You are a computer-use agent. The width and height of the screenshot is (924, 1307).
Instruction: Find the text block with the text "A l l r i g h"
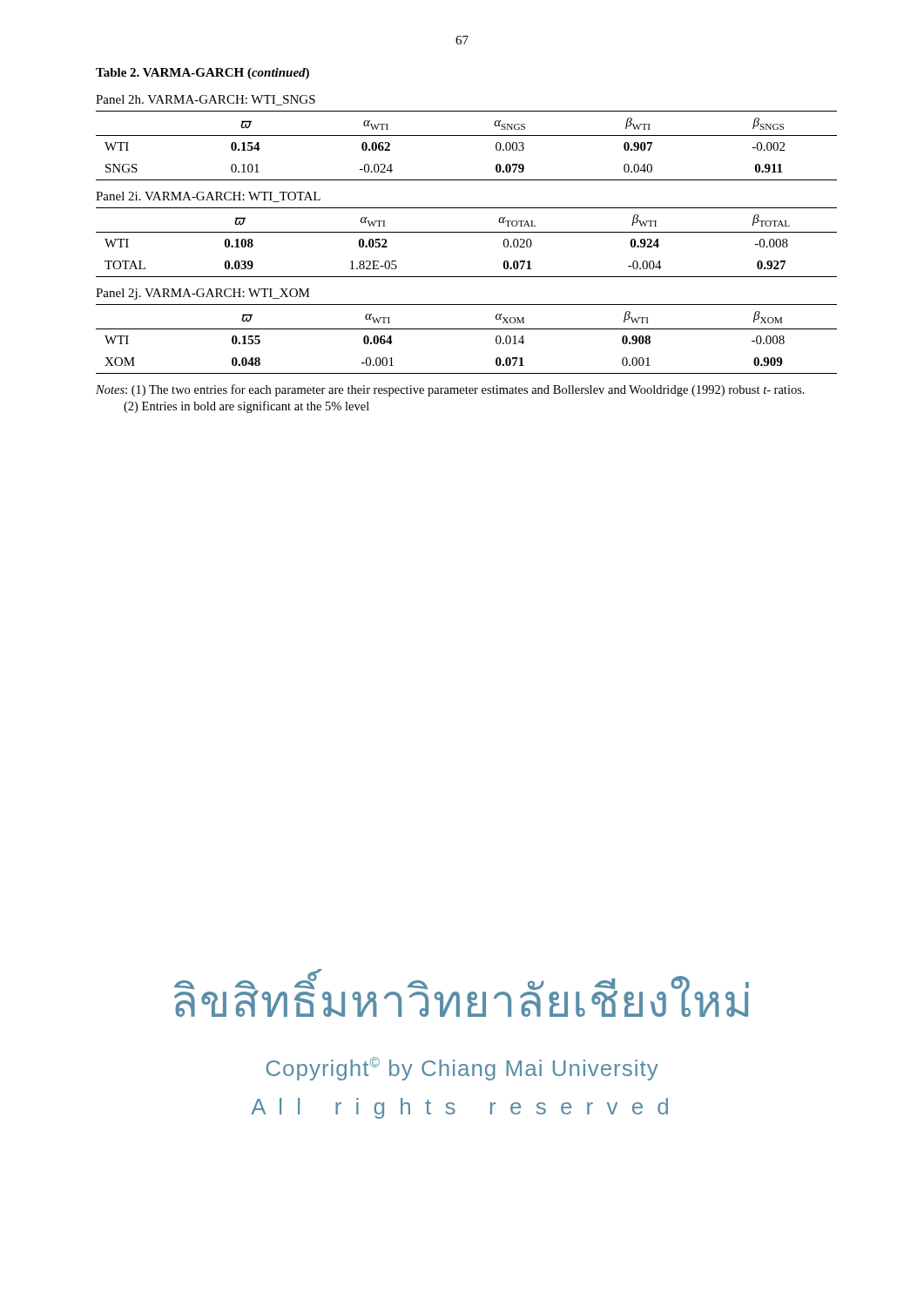pyautogui.click(x=462, y=1107)
